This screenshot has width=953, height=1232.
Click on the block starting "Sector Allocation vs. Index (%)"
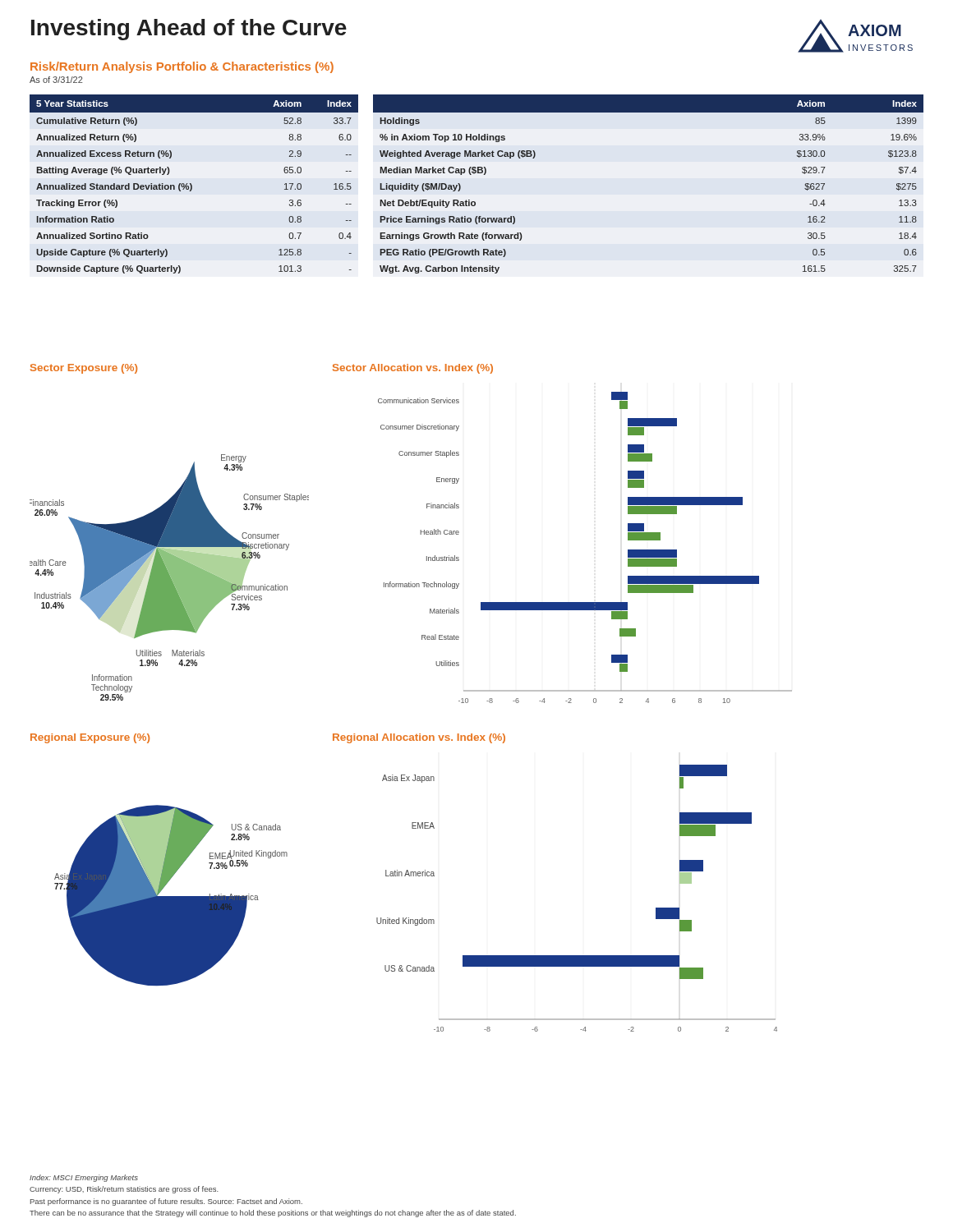pyautogui.click(x=413, y=368)
